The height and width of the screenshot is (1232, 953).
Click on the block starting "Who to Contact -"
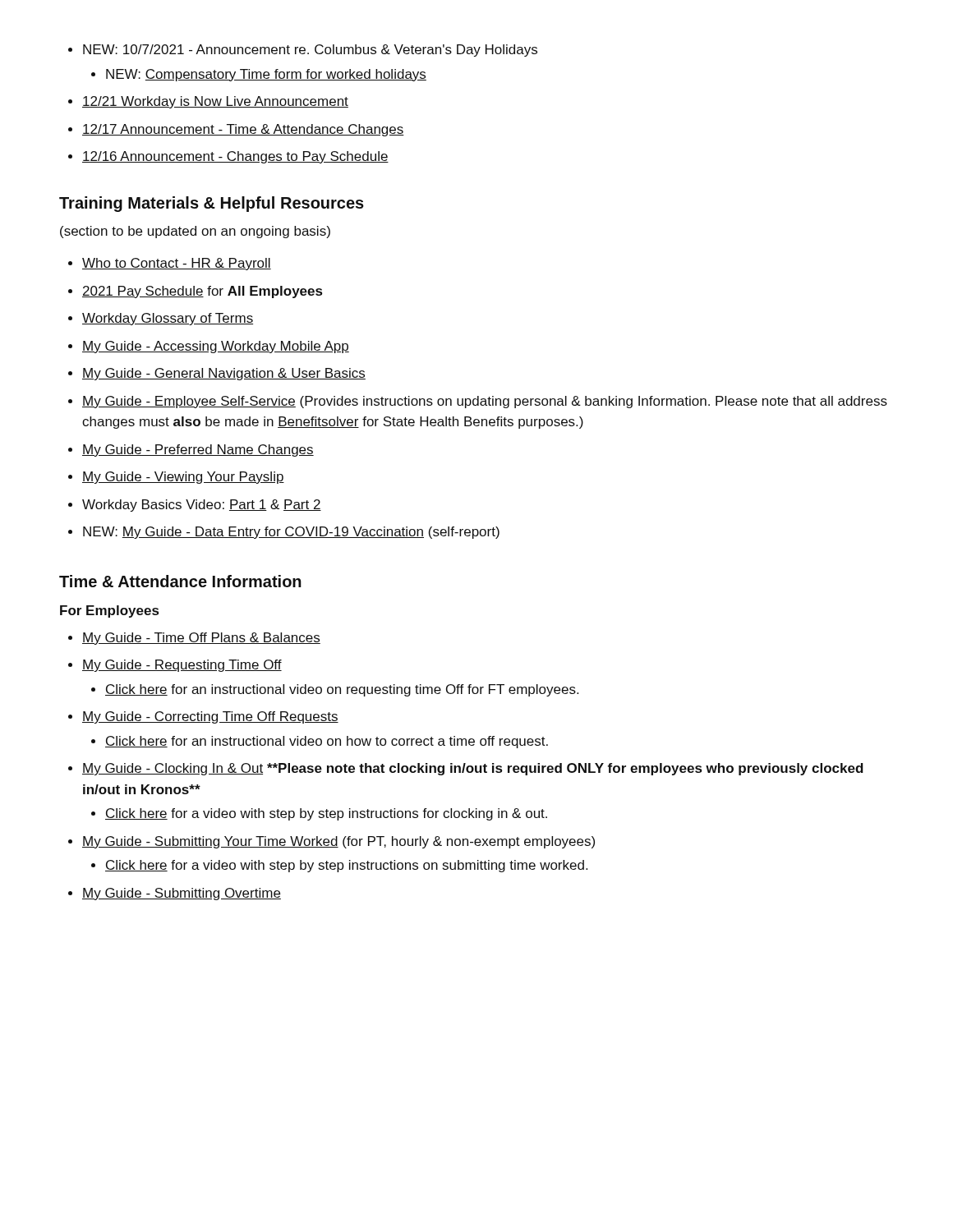tap(177, 264)
